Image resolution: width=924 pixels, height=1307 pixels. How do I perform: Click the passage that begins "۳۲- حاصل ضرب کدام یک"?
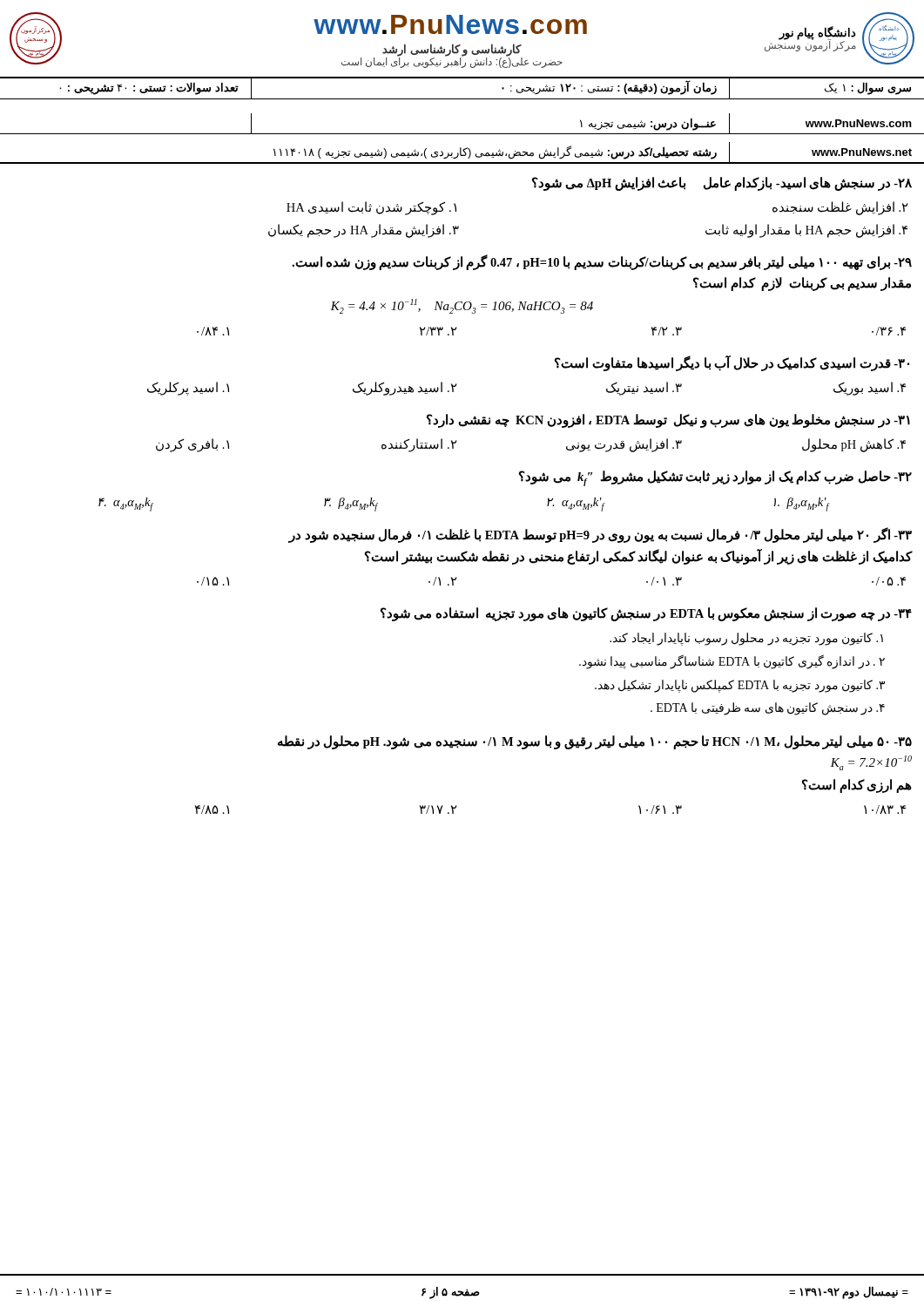(715, 478)
